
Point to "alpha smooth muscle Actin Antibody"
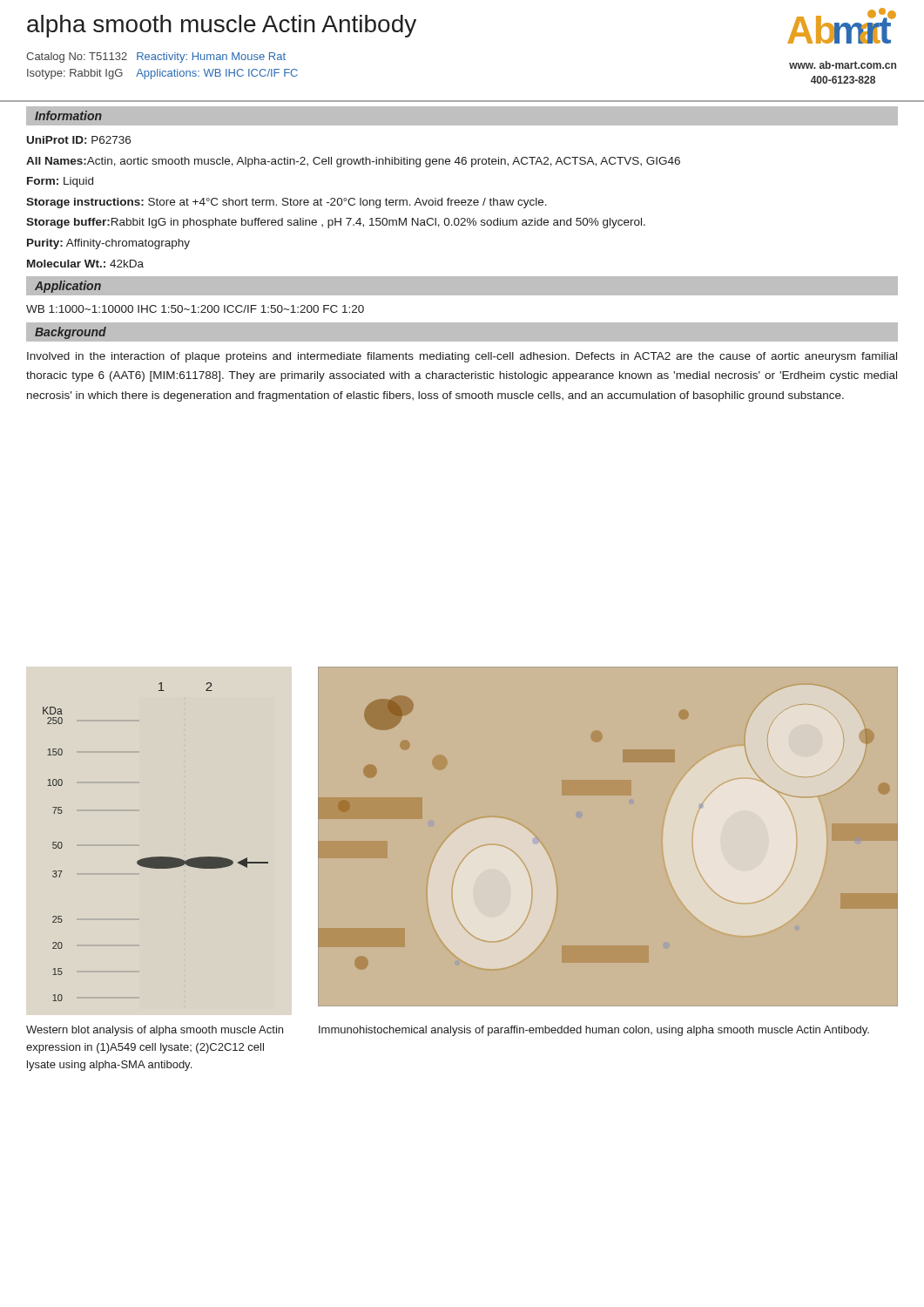(x=221, y=24)
